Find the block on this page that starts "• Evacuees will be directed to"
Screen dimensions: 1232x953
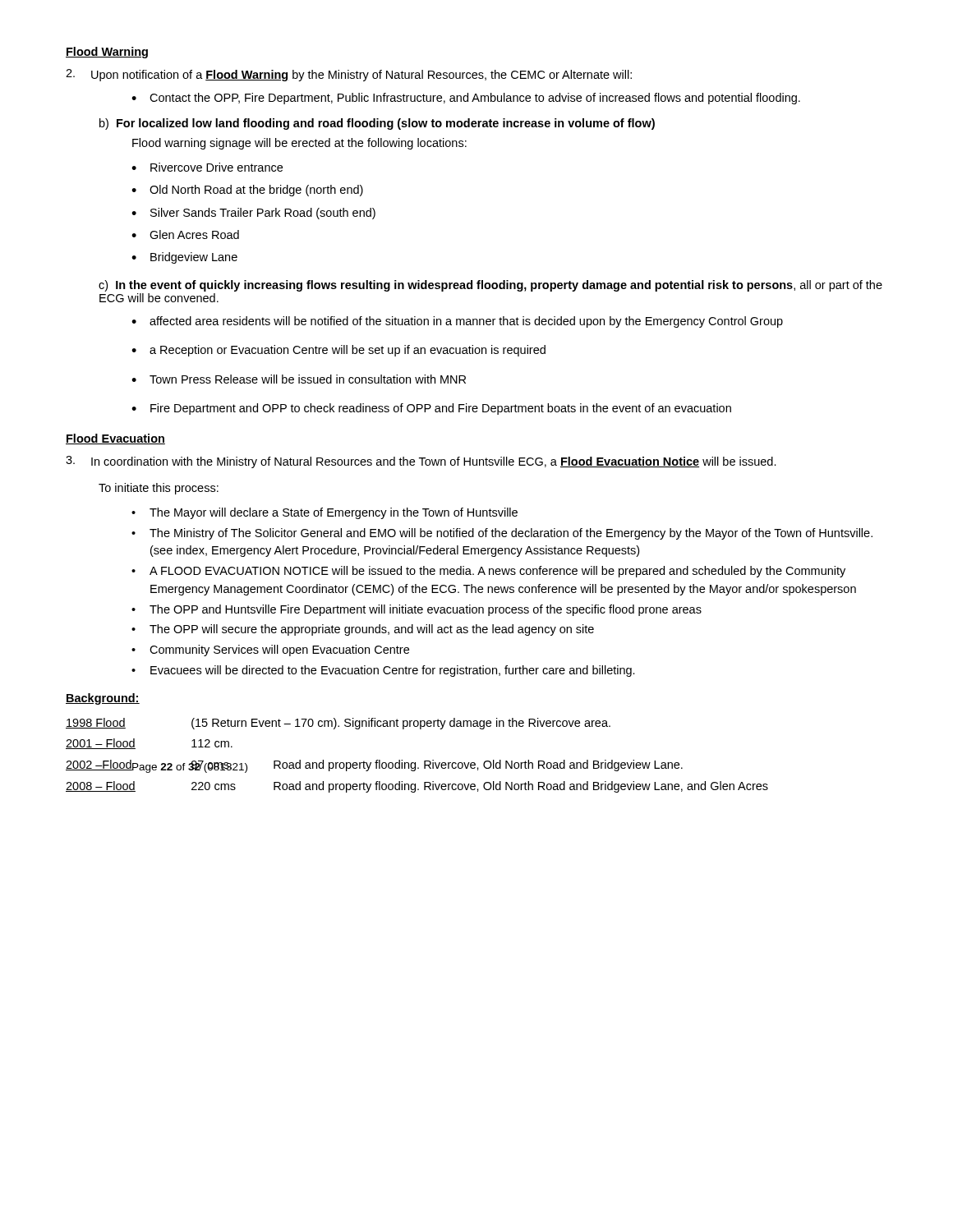[383, 671]
